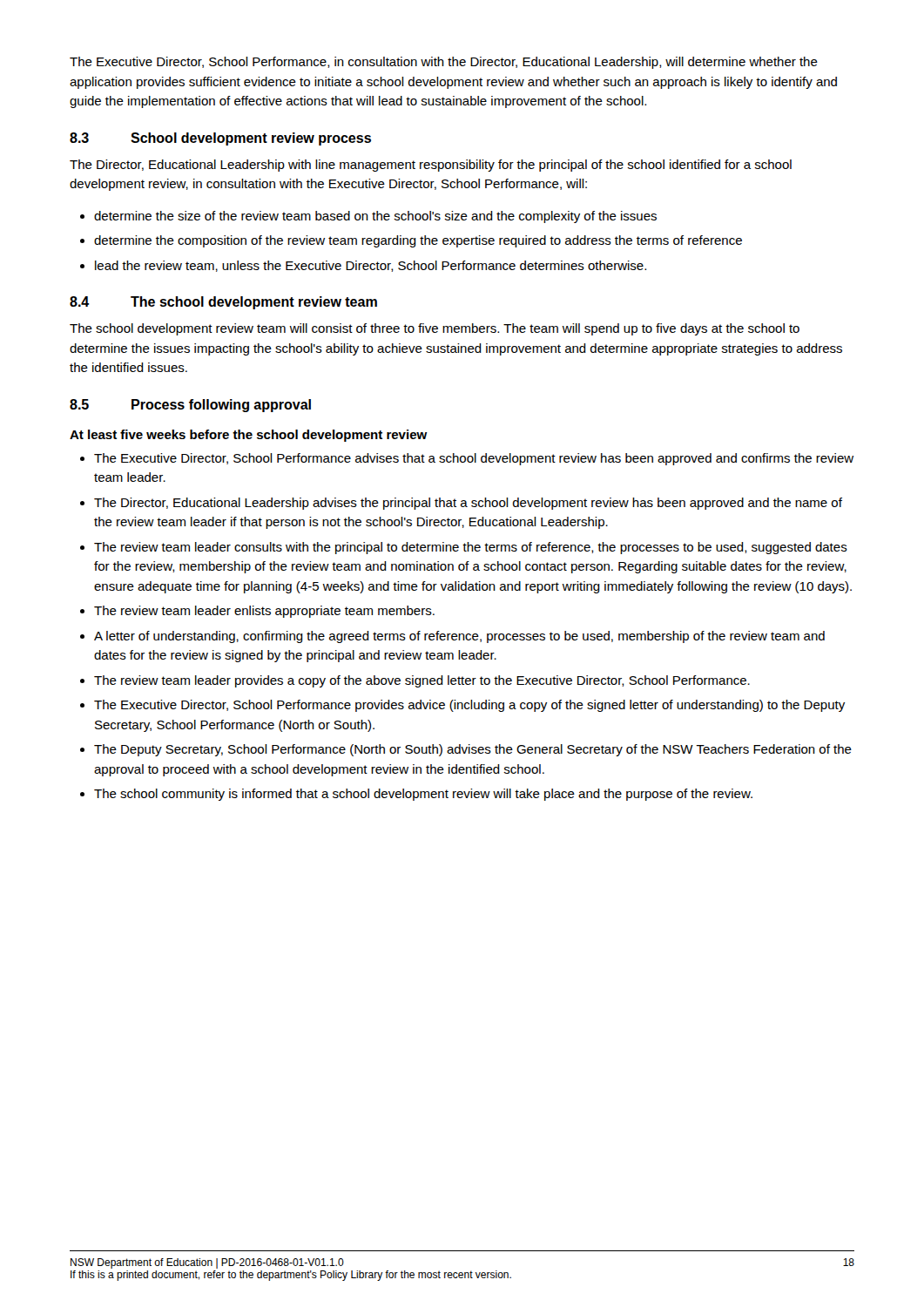Viewport: 924px width, 1307px height.
Task: Select the region starting "The Executive Director, School Performance, in consultation"
Action: coord(454,81)
